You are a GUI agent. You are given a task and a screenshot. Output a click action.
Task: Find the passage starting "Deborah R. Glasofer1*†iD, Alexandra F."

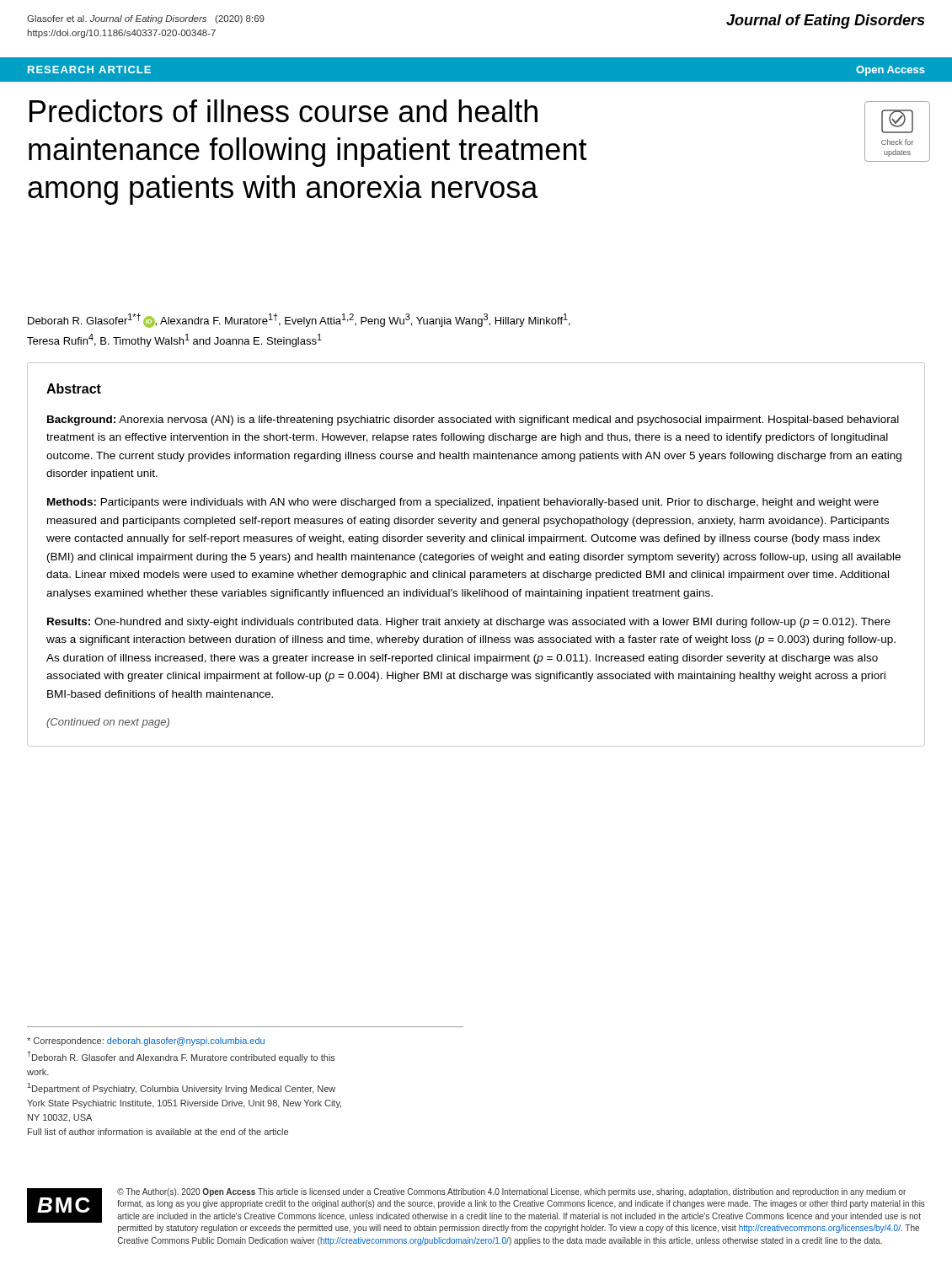click(x=299, y=330)
